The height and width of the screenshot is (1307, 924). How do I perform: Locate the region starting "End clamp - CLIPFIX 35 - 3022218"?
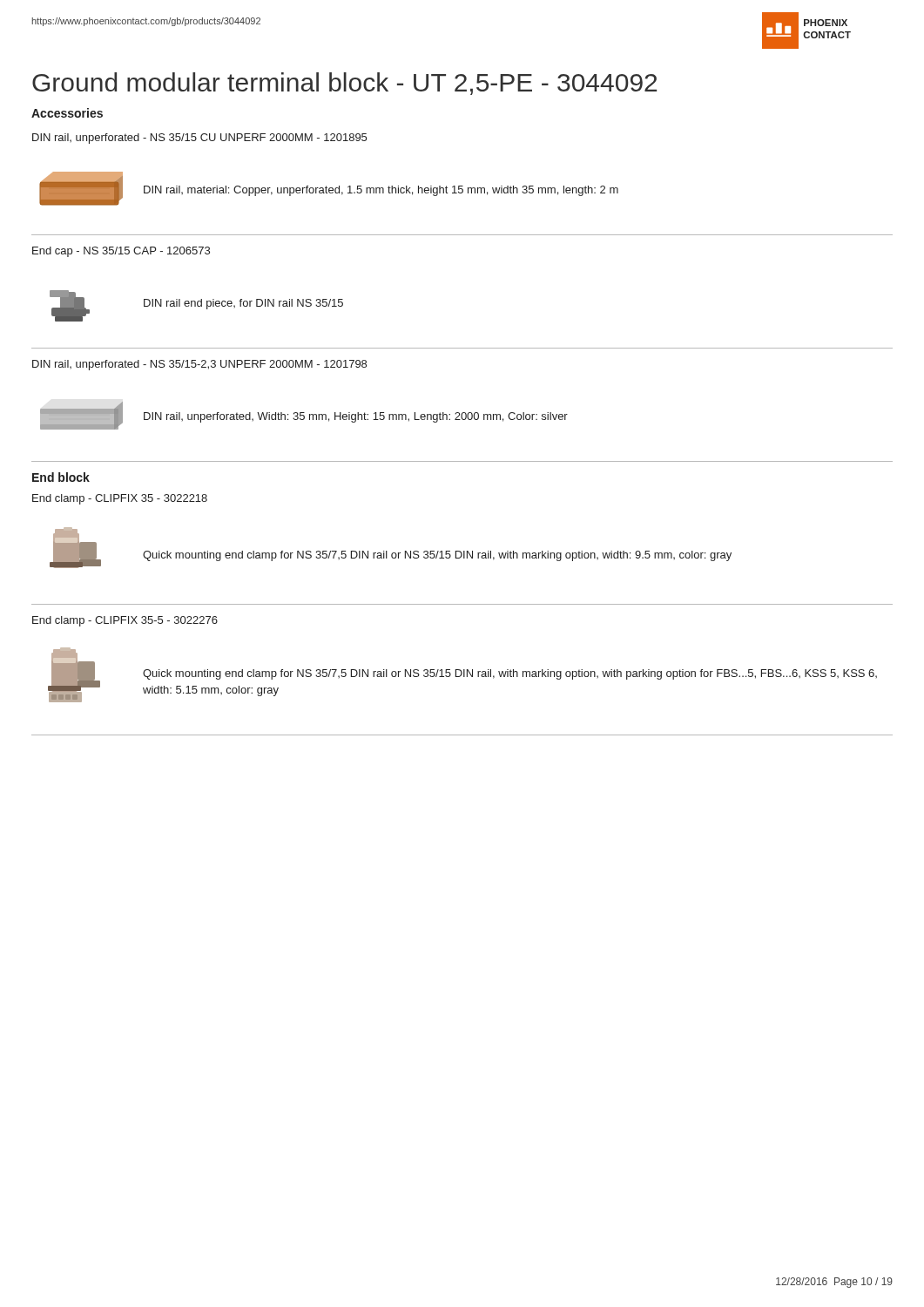tap(119, 498)
